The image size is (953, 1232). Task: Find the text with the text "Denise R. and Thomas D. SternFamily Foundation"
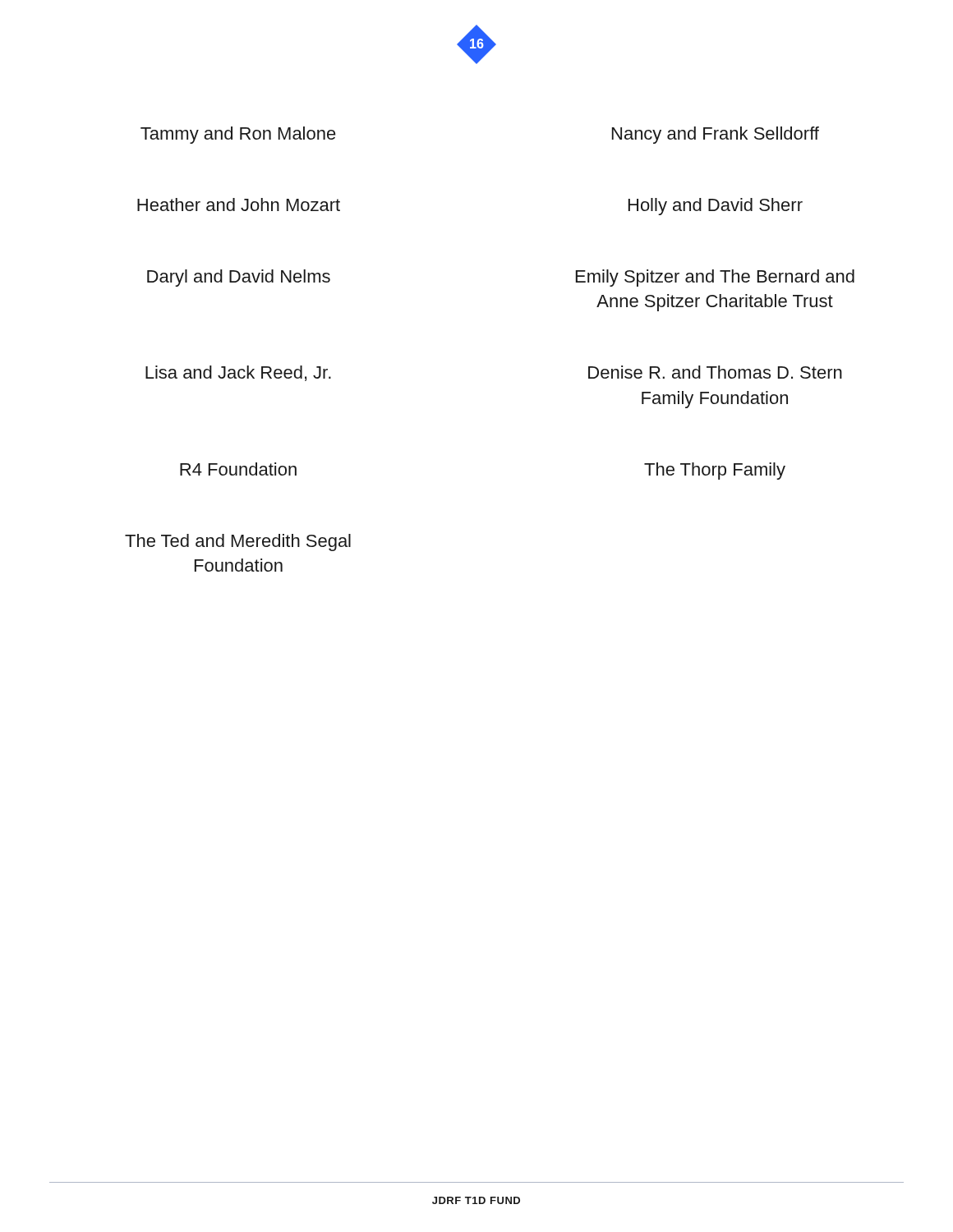[715, 385]
